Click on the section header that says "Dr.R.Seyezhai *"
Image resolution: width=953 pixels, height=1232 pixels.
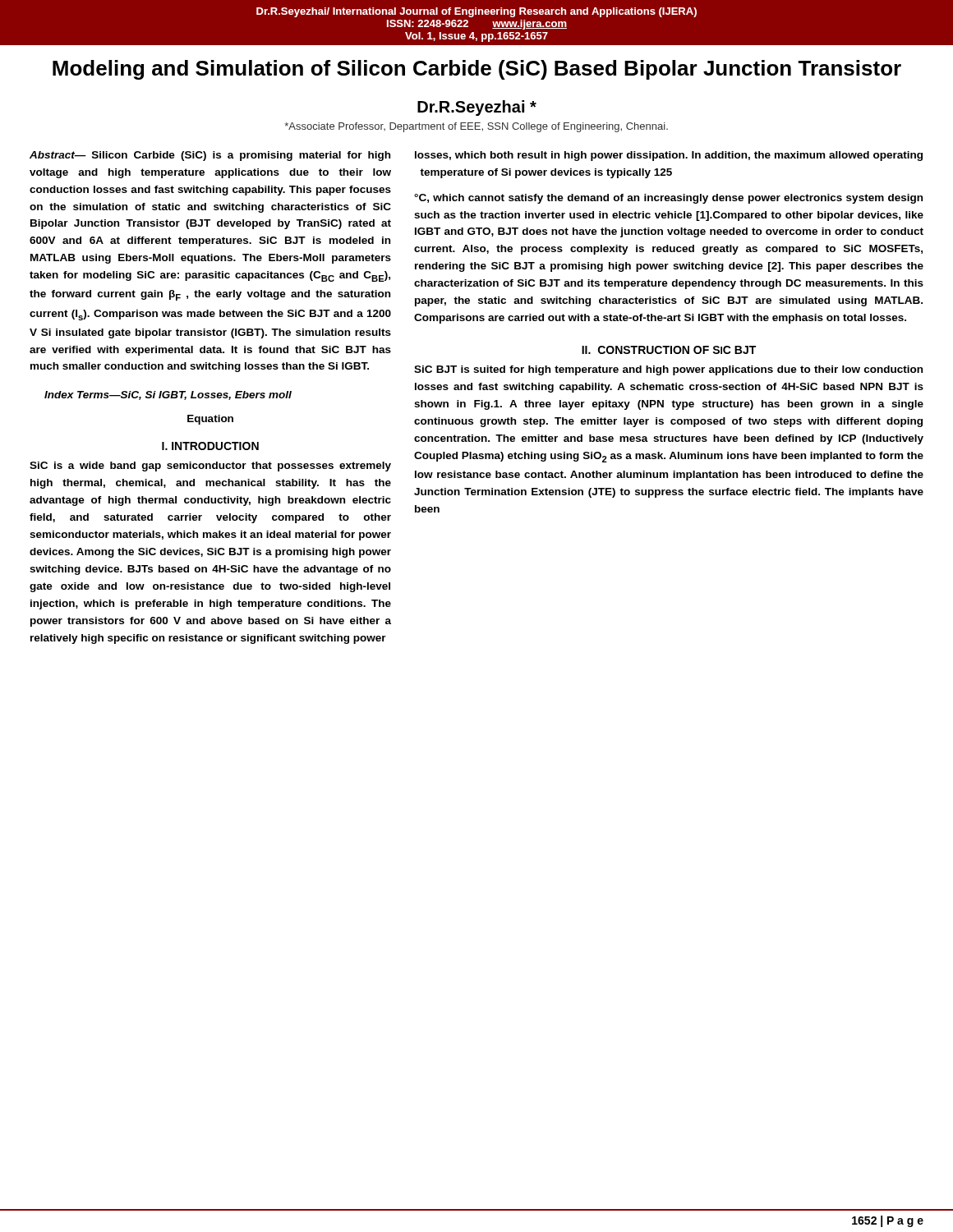pyautogui.click(x=476, y=107)
